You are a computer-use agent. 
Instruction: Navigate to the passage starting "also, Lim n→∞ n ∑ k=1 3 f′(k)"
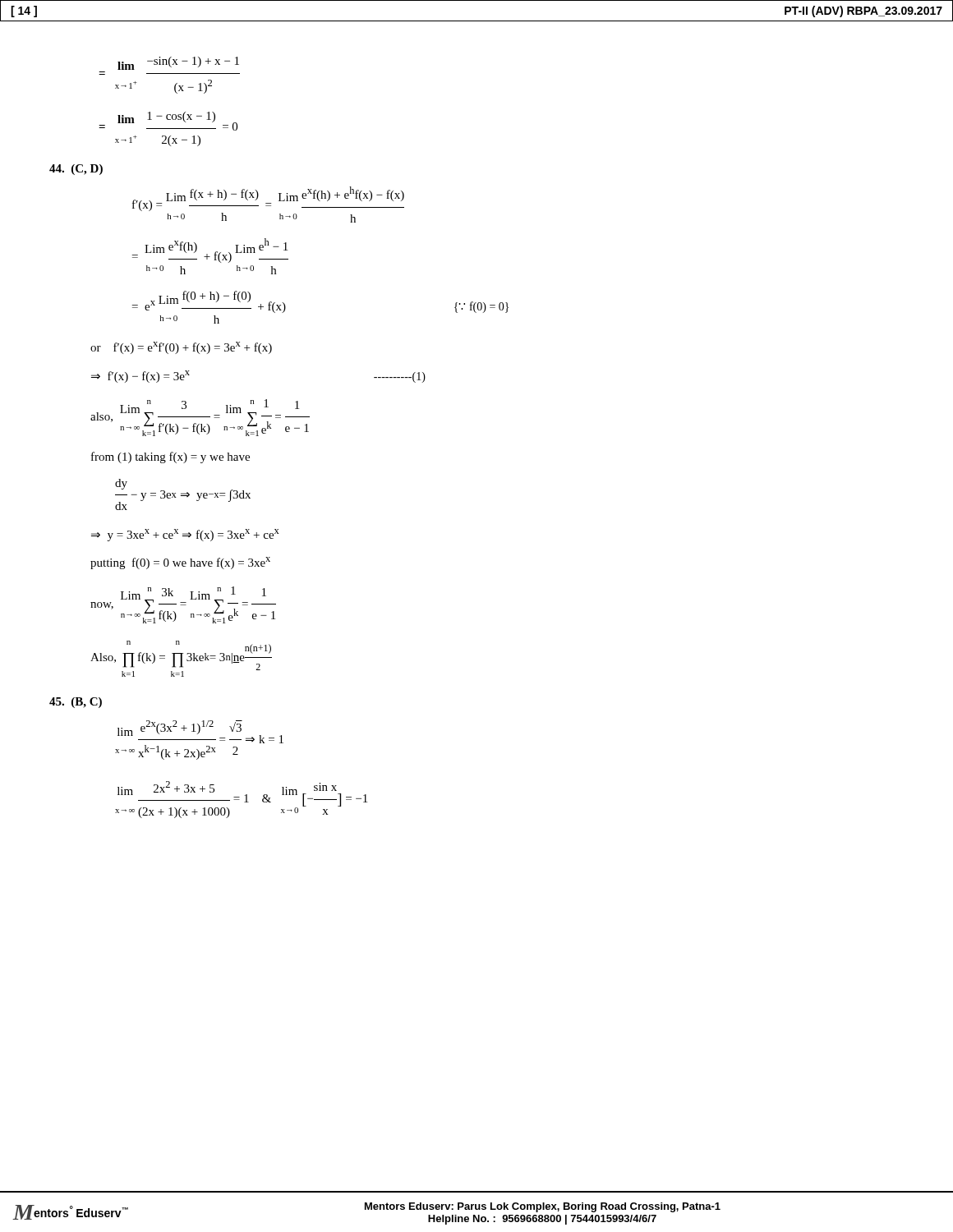pyautogui.click(x=200, y=417)
